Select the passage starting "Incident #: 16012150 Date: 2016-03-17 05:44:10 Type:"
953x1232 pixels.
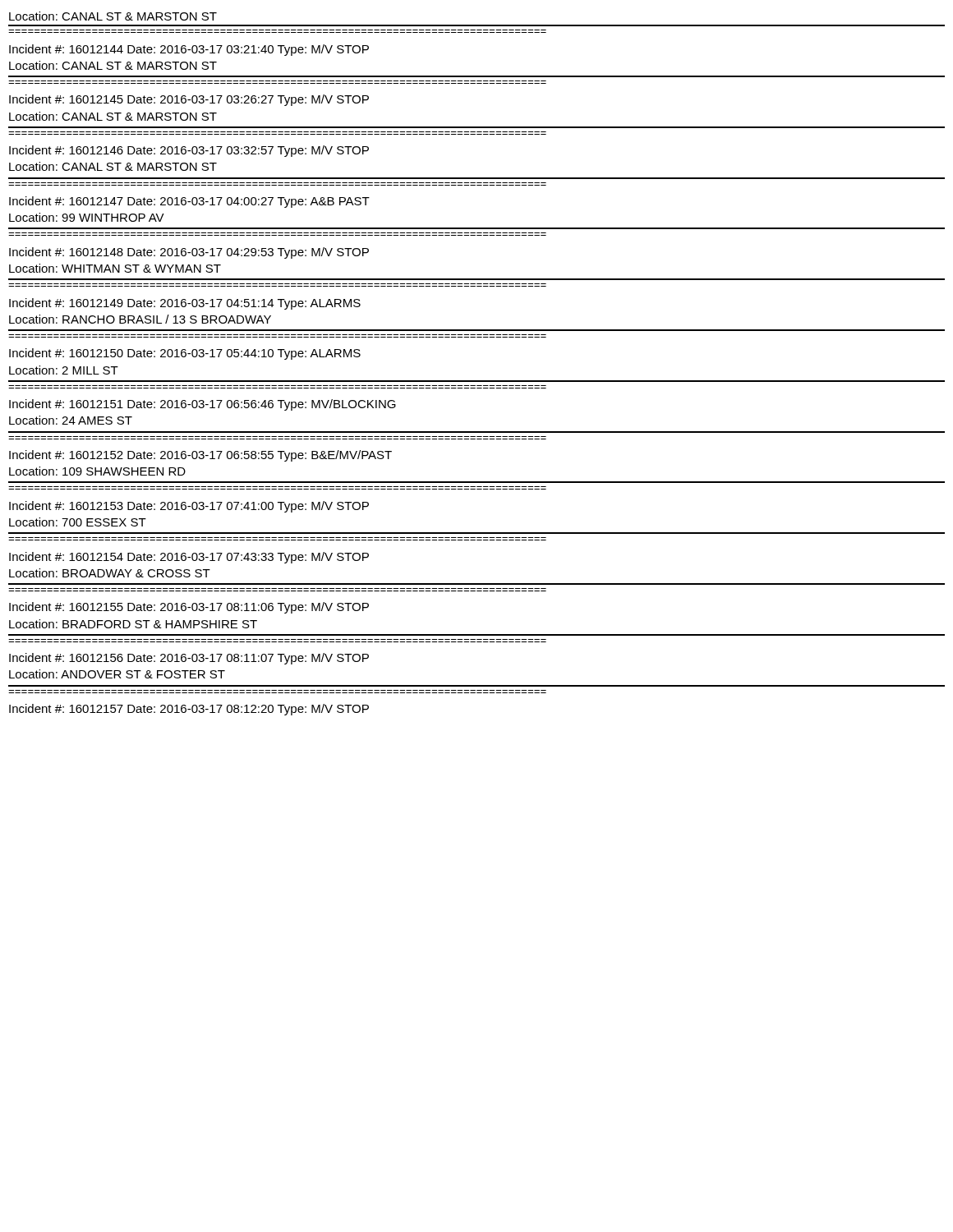[x=185, y=354]
